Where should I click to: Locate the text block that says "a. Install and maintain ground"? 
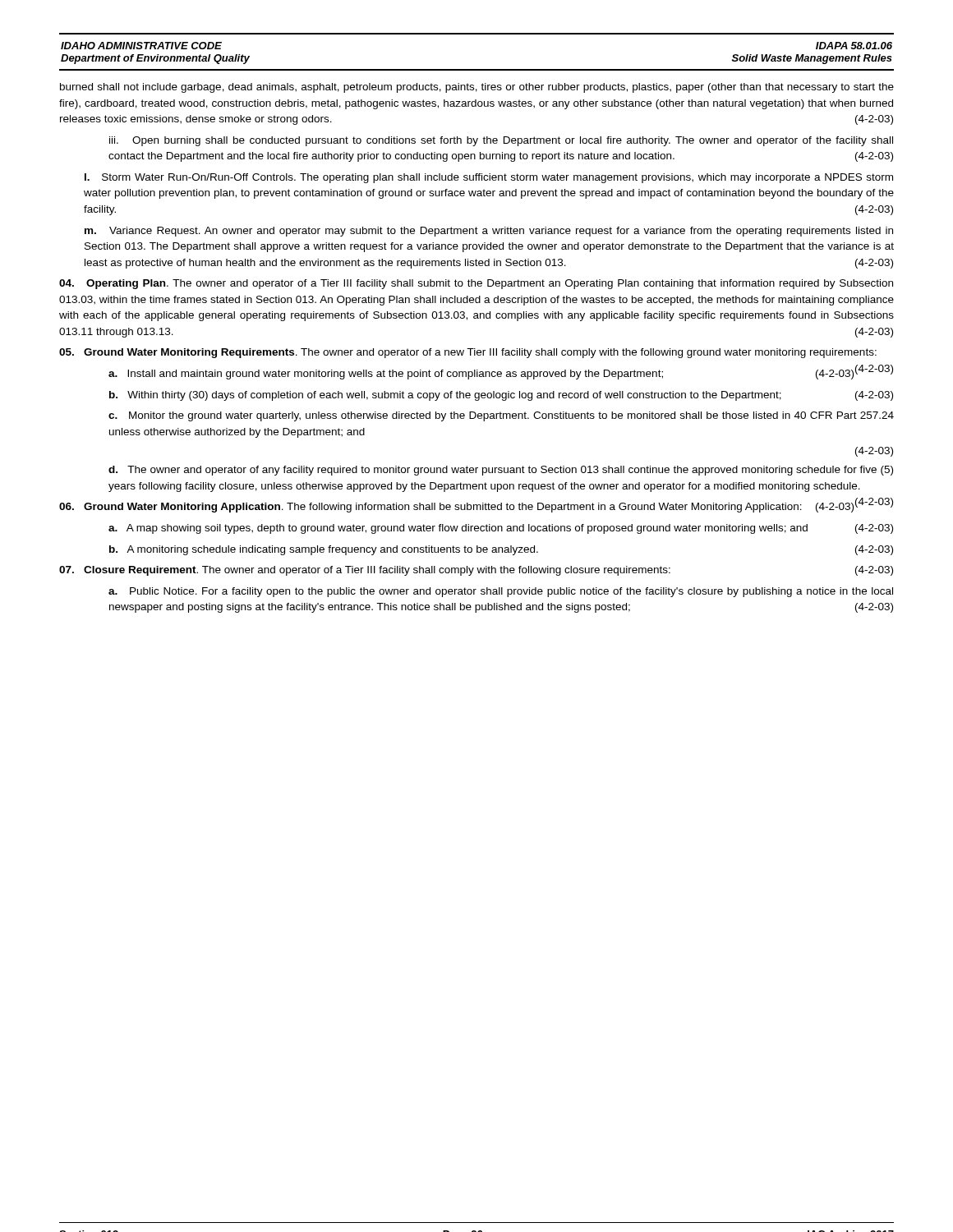481,374
